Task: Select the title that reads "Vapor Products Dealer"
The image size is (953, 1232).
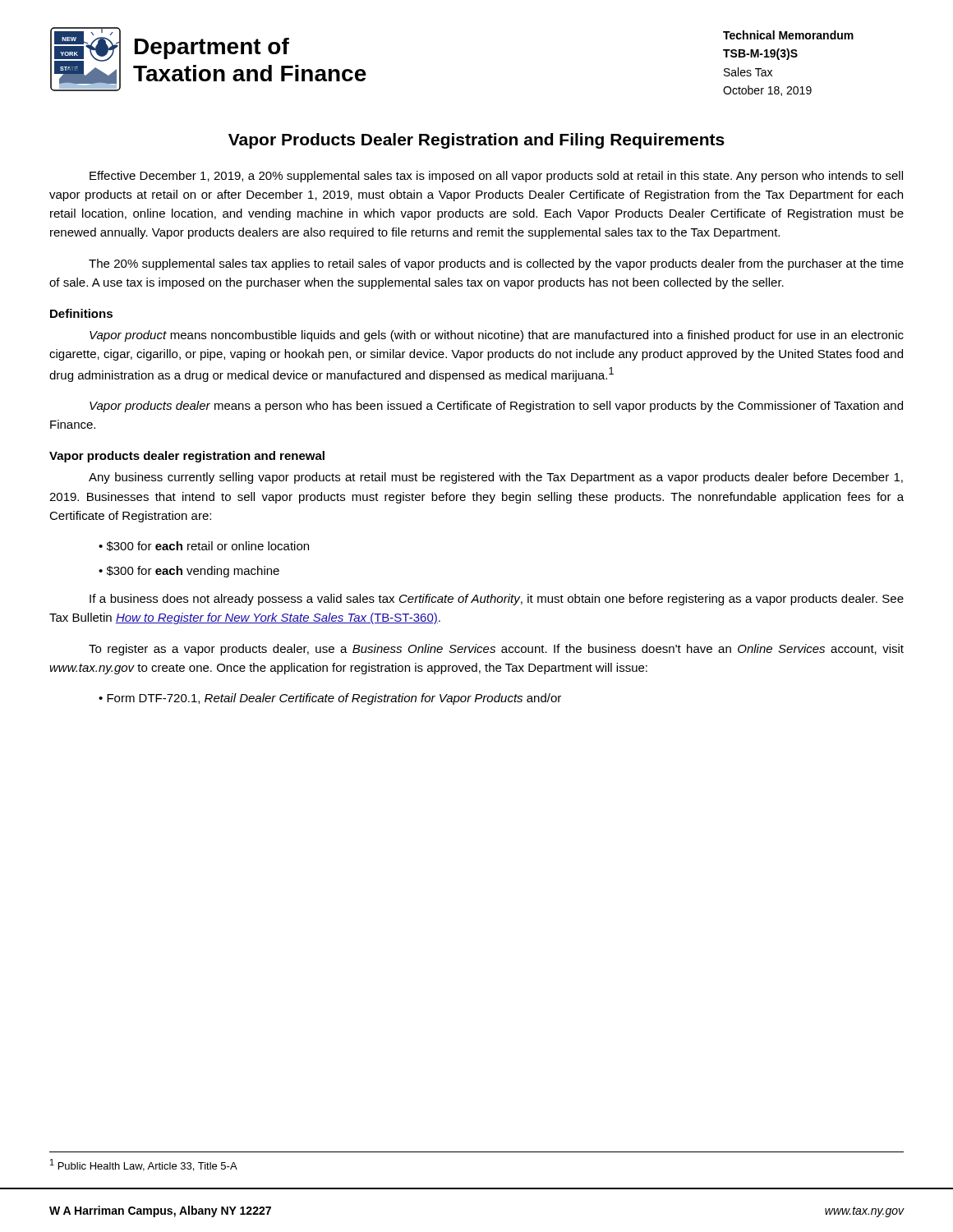Action: click(476, 139)
